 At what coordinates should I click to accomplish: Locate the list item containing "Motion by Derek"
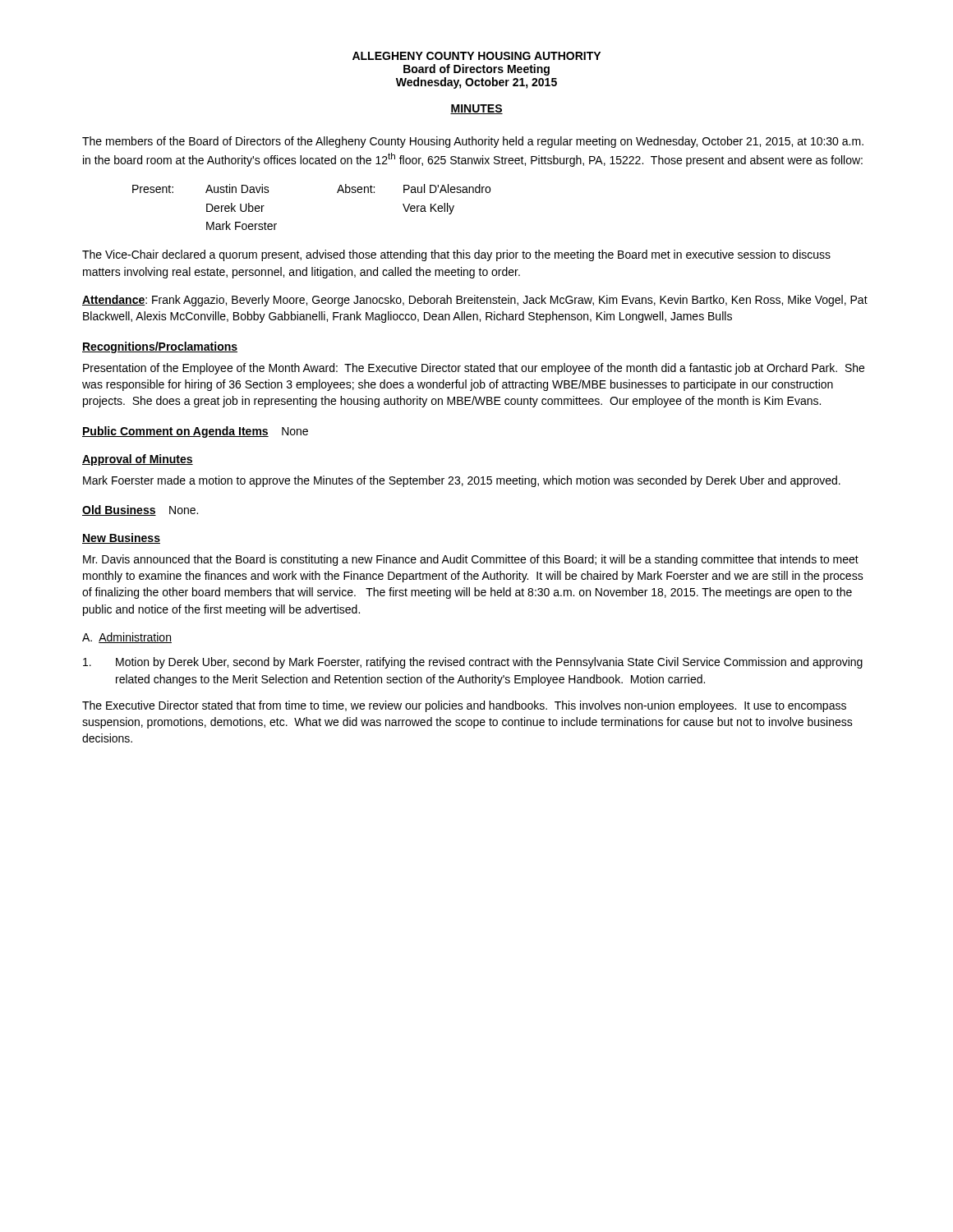(476, 671)
